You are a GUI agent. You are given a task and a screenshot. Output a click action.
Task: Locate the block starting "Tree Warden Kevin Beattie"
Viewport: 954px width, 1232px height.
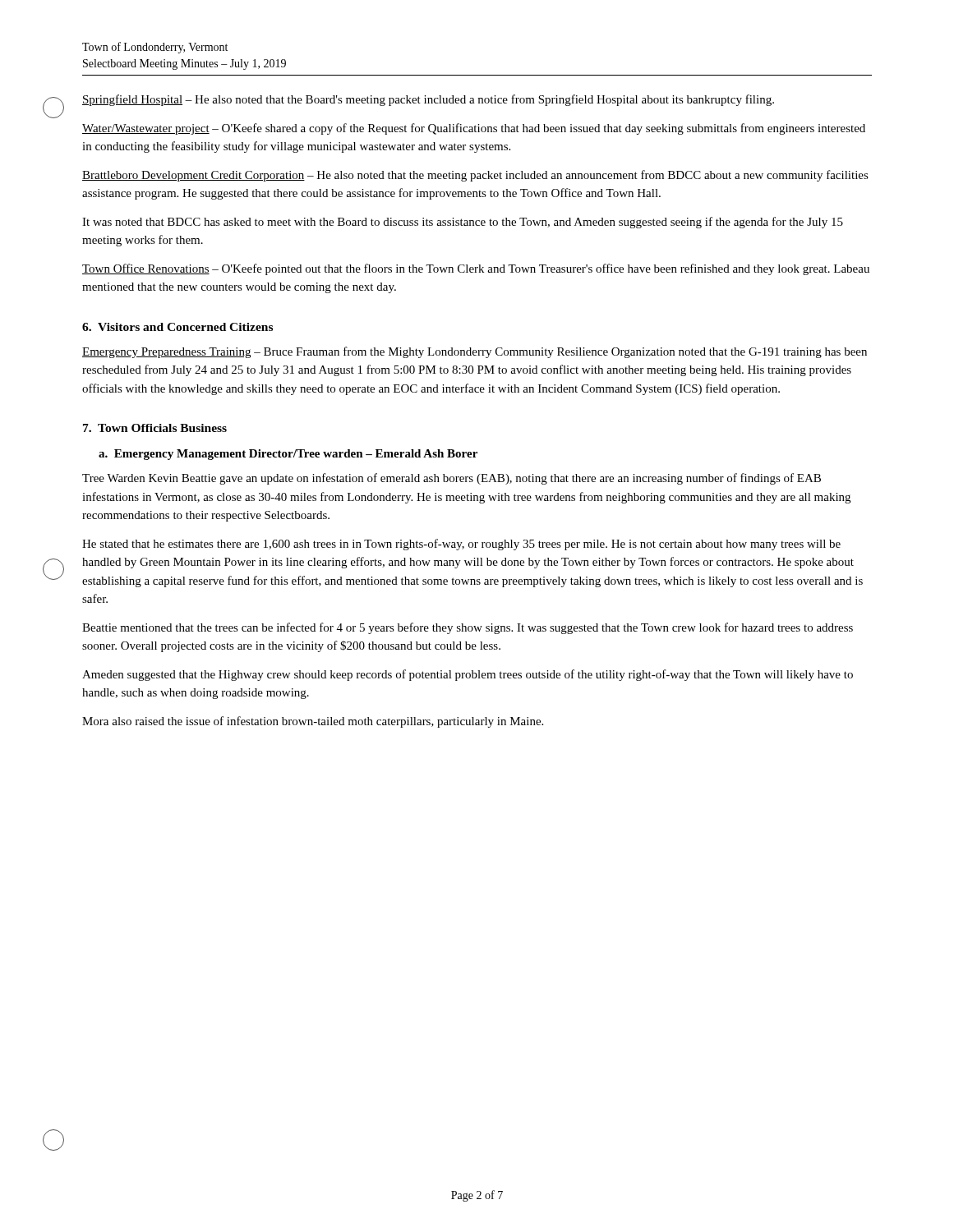pos(467,497)
